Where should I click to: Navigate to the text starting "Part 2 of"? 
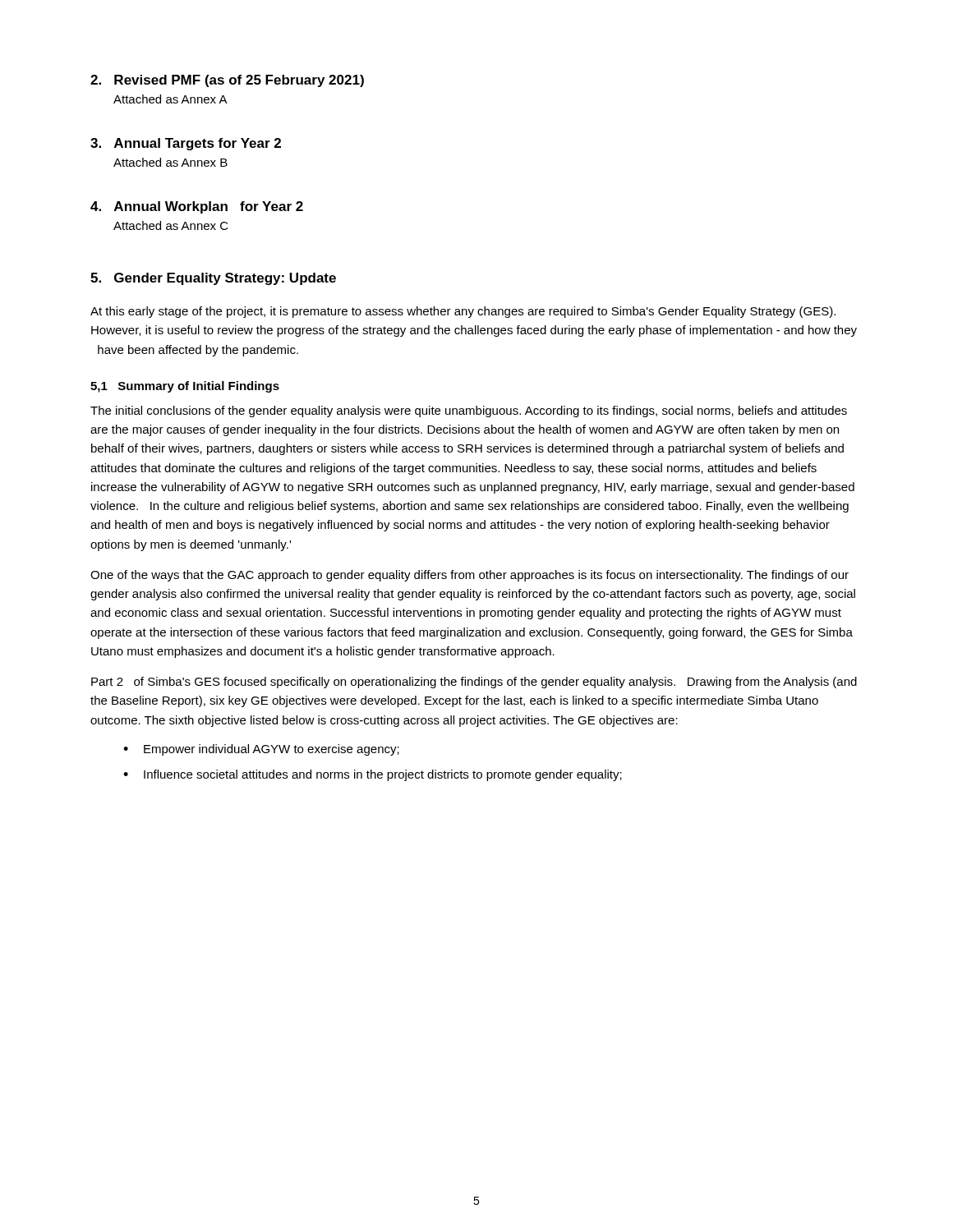pyautogui.click(x=474, y=700)
